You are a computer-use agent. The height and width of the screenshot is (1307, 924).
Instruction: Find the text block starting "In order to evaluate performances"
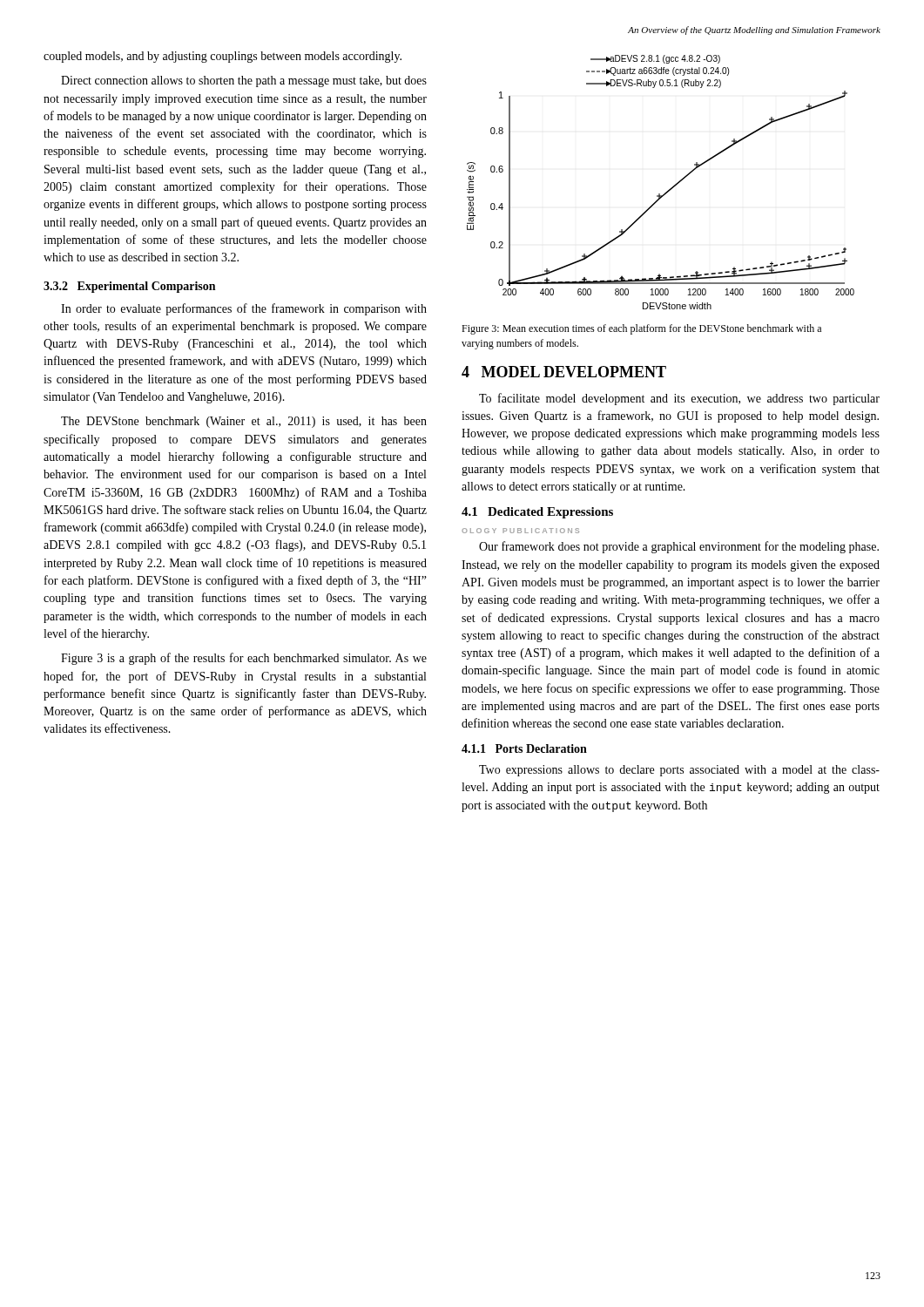coord(235,353)
